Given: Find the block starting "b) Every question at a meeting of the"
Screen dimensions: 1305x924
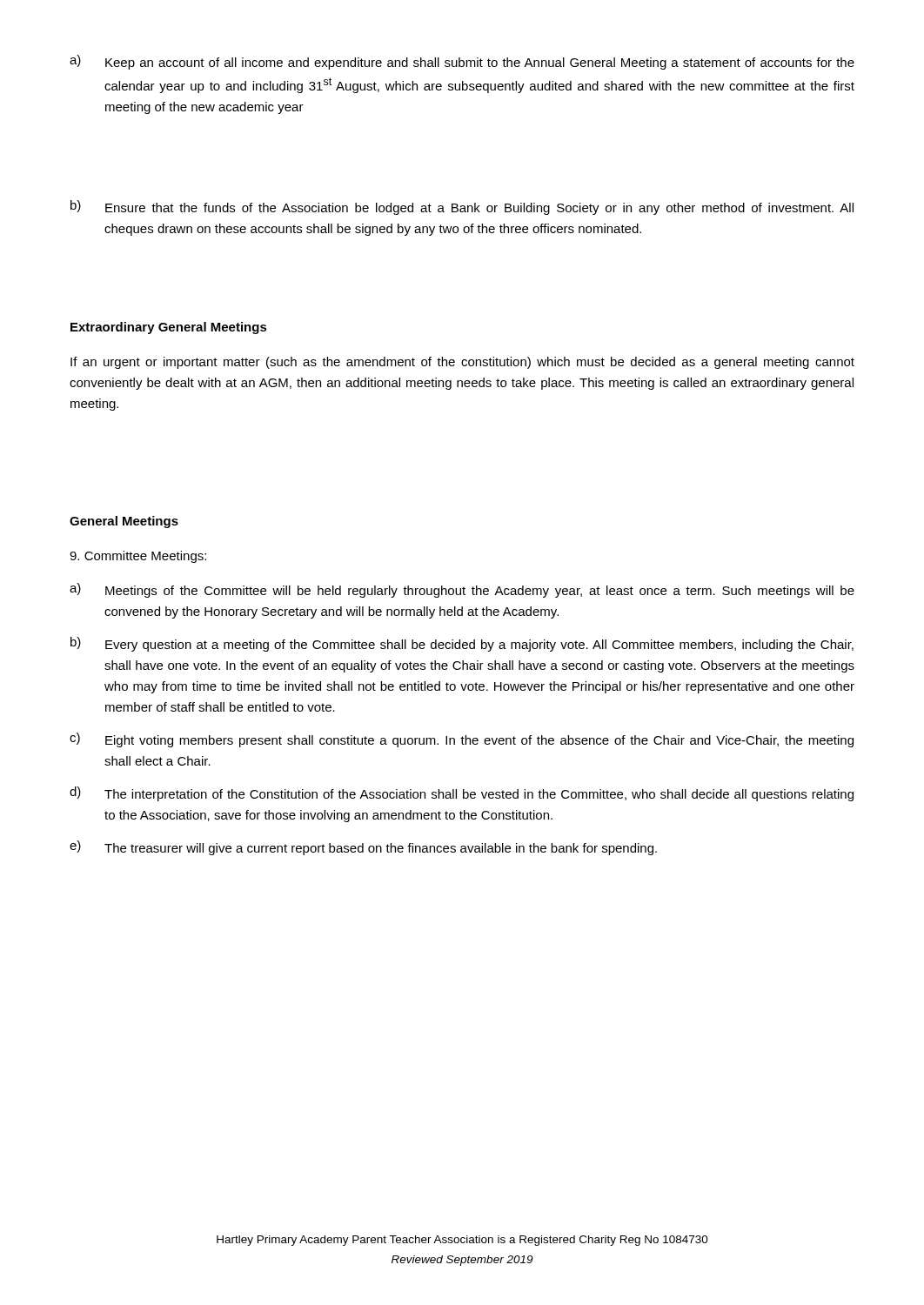Looking at the screenshot, I should (x=462, y=676).
